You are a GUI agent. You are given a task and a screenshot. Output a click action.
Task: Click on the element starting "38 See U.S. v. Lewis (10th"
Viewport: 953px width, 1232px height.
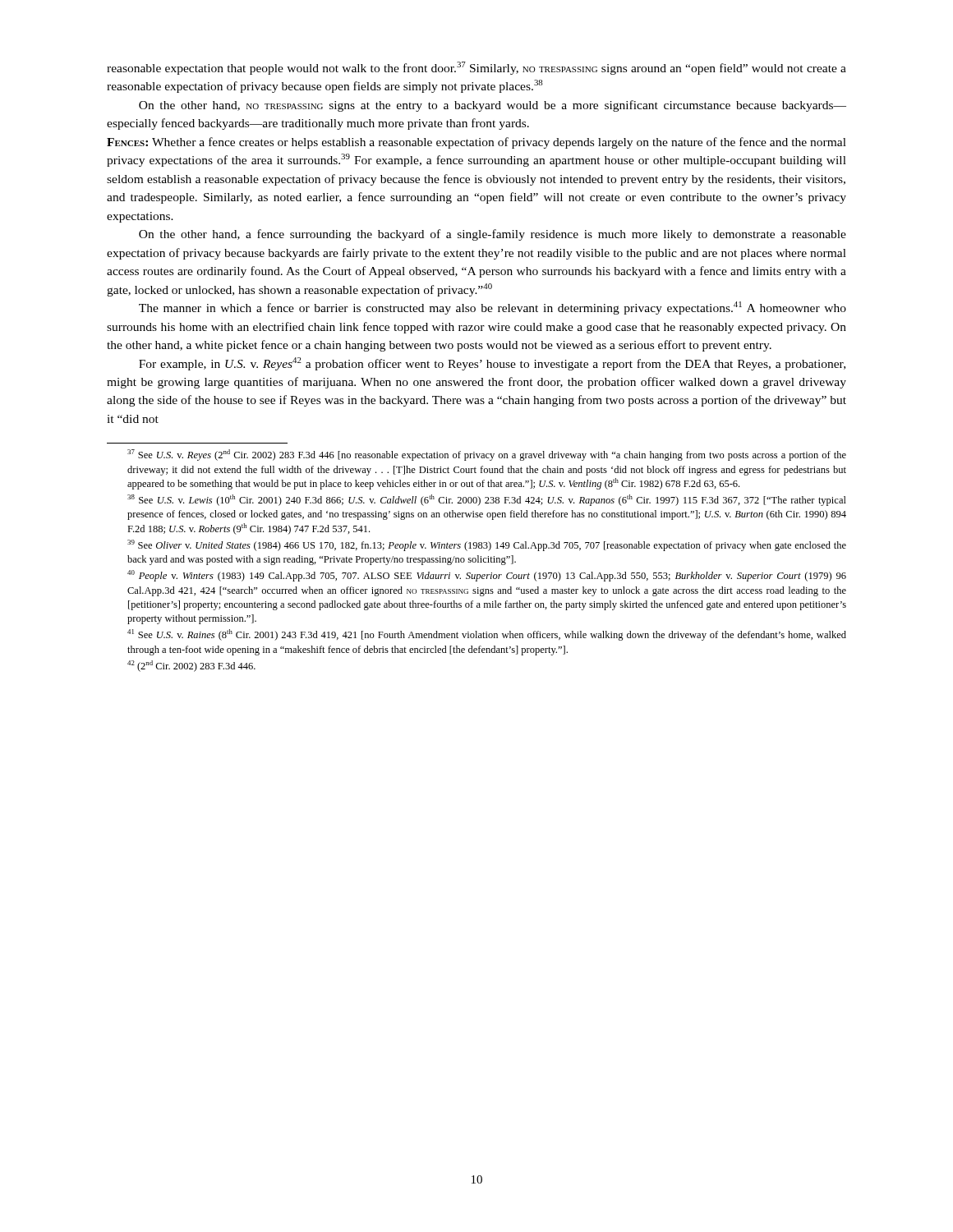(476, 515)
